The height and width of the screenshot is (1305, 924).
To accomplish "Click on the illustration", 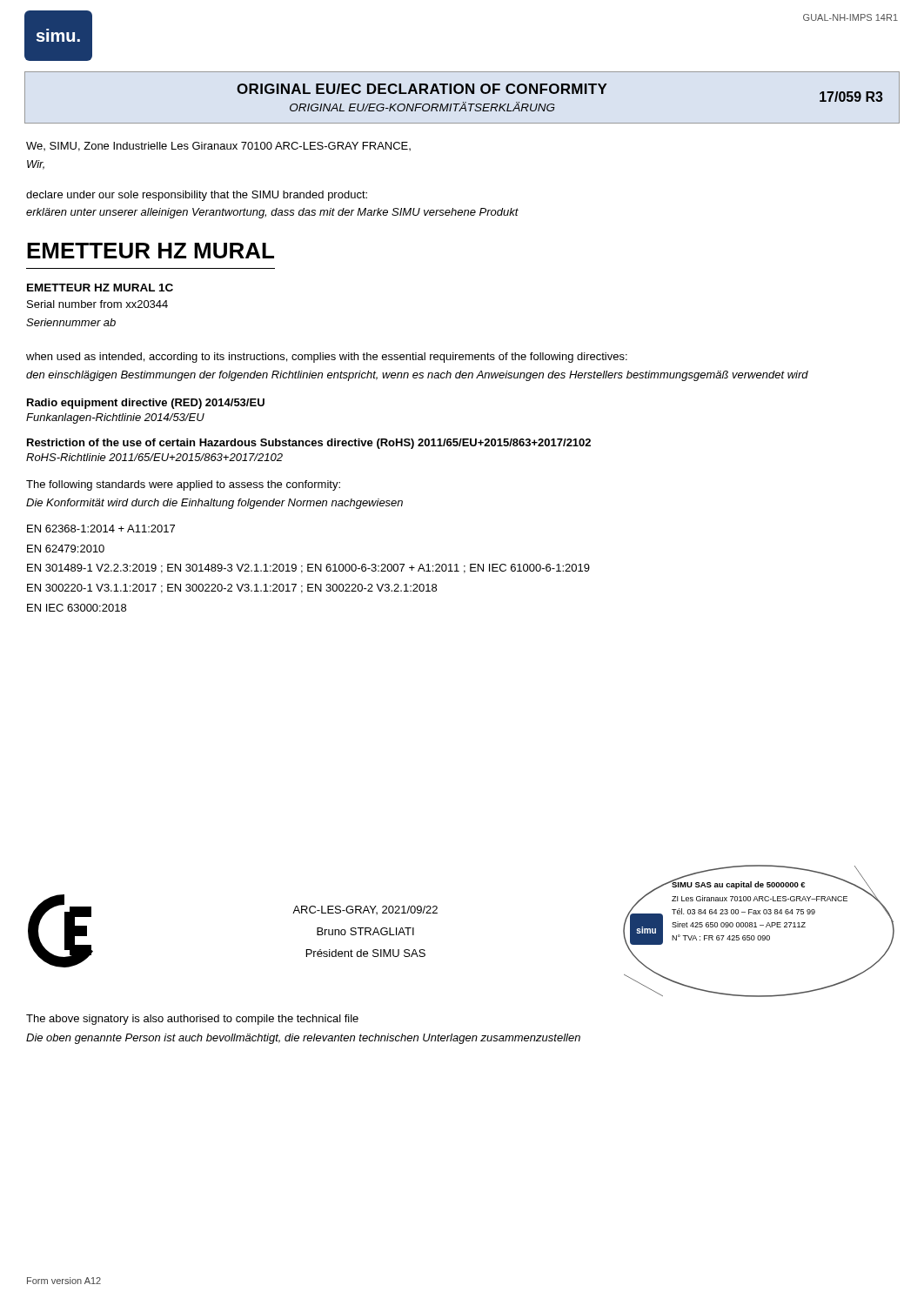I will (x=759, y=932).
